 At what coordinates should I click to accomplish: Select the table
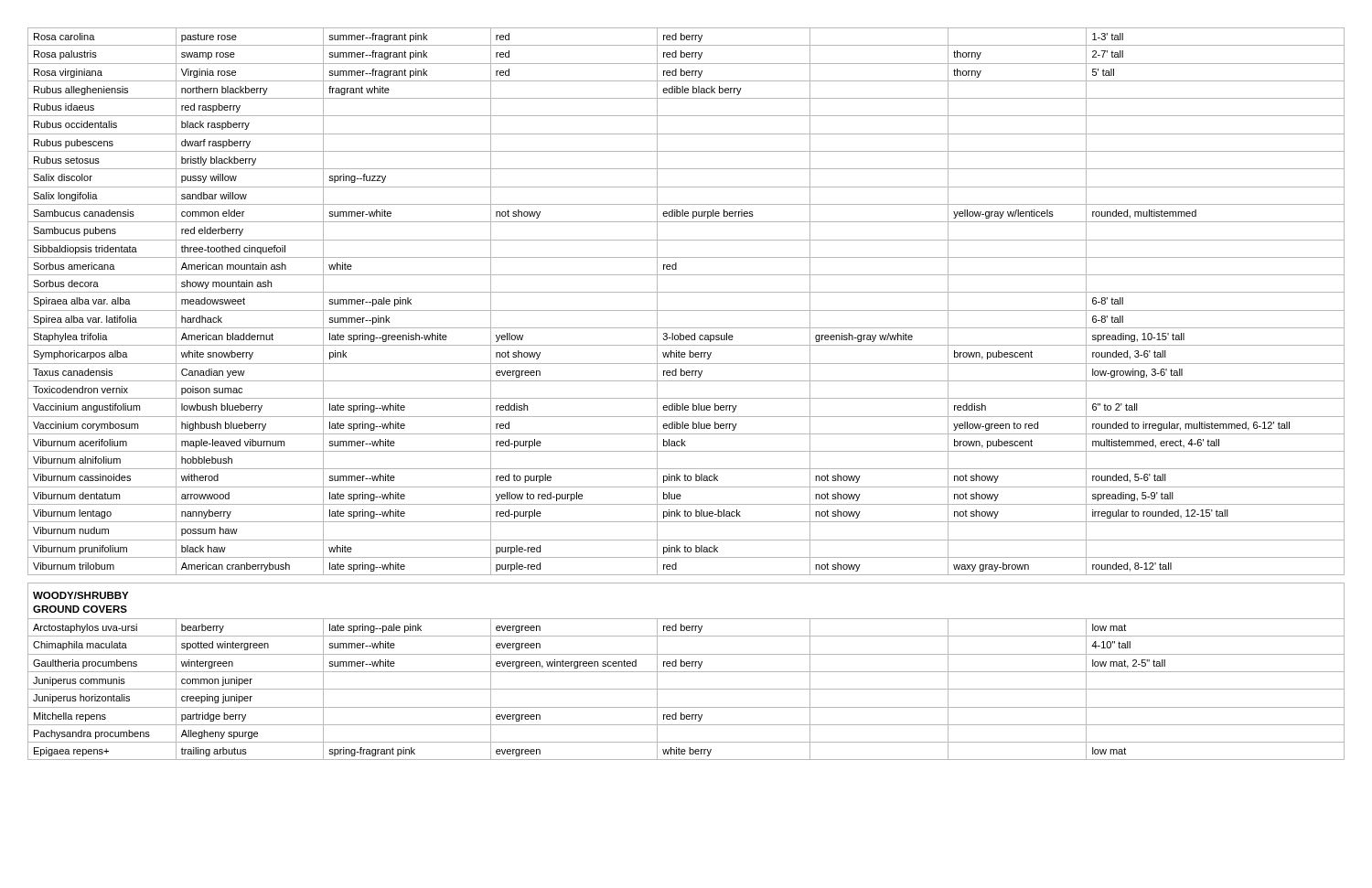coord(686,397)
